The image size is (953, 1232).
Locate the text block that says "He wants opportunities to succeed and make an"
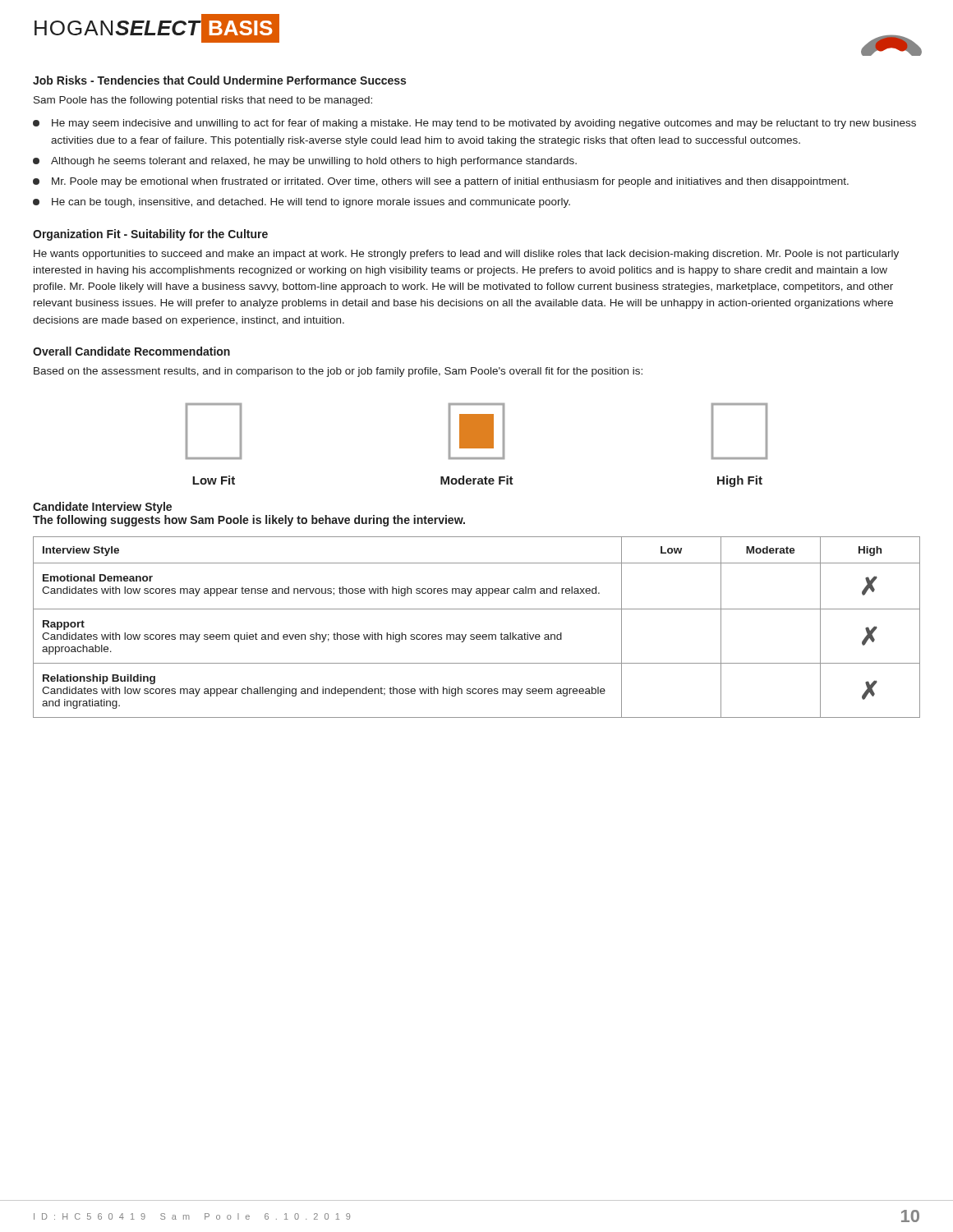(x=466, y=286)
